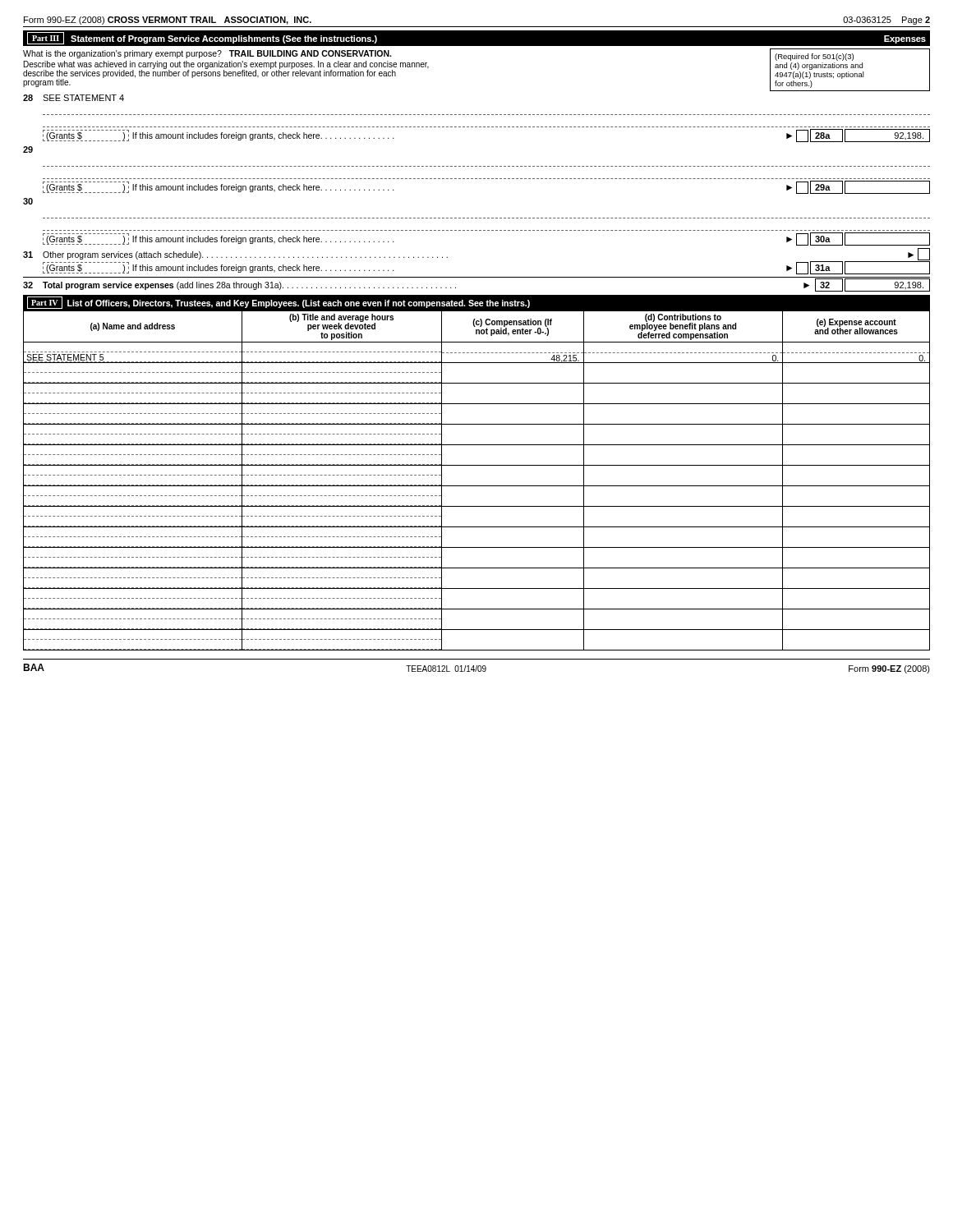Locate the text starting "What is the organization's primary exempt purpose? TRAIL"
Screen dimensions: 1232x953
tap(207, 53)
